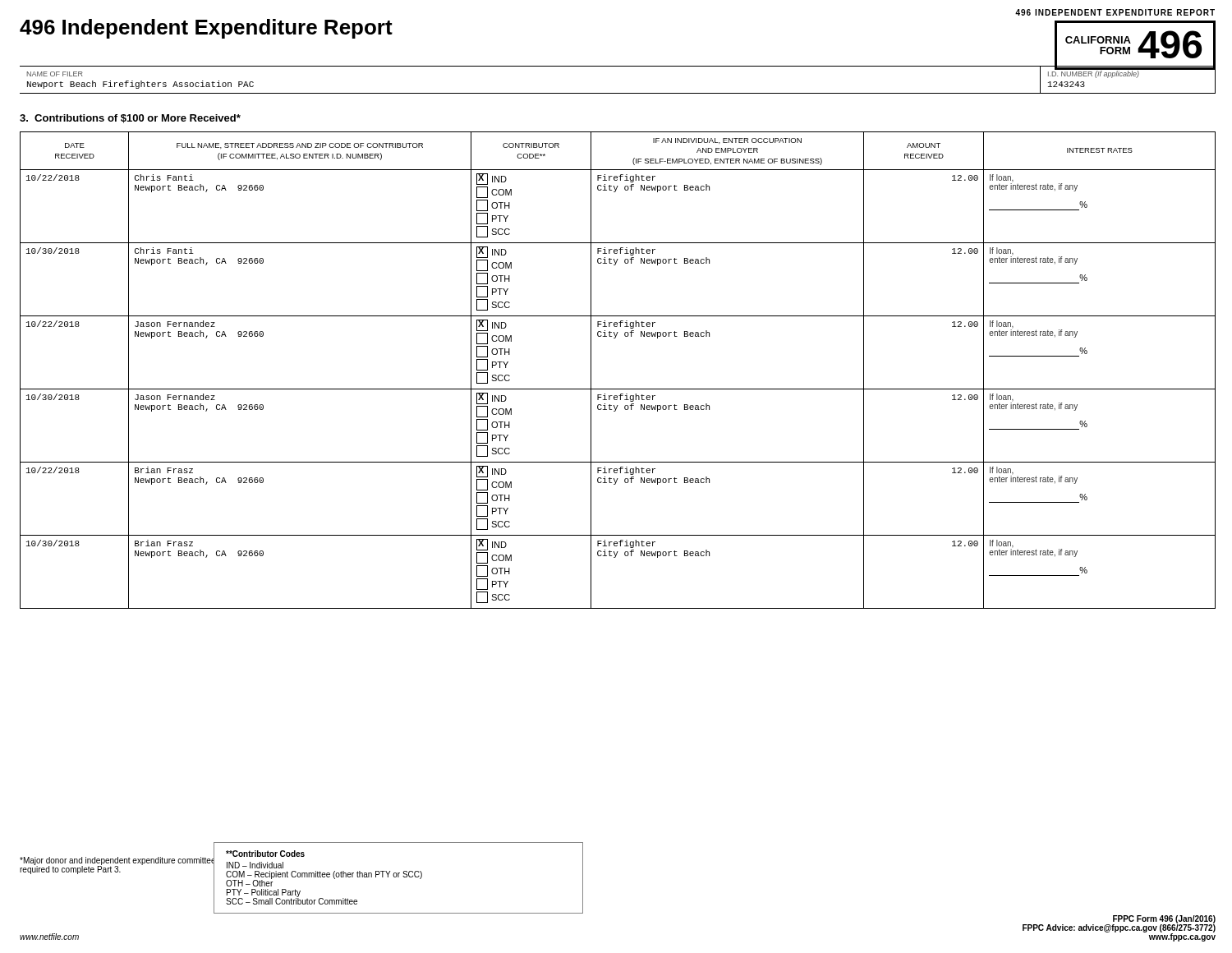Locate the section header with the text "3. Contributions of $100 or More"
The image size is (1232, 953).
coord(130,118)
